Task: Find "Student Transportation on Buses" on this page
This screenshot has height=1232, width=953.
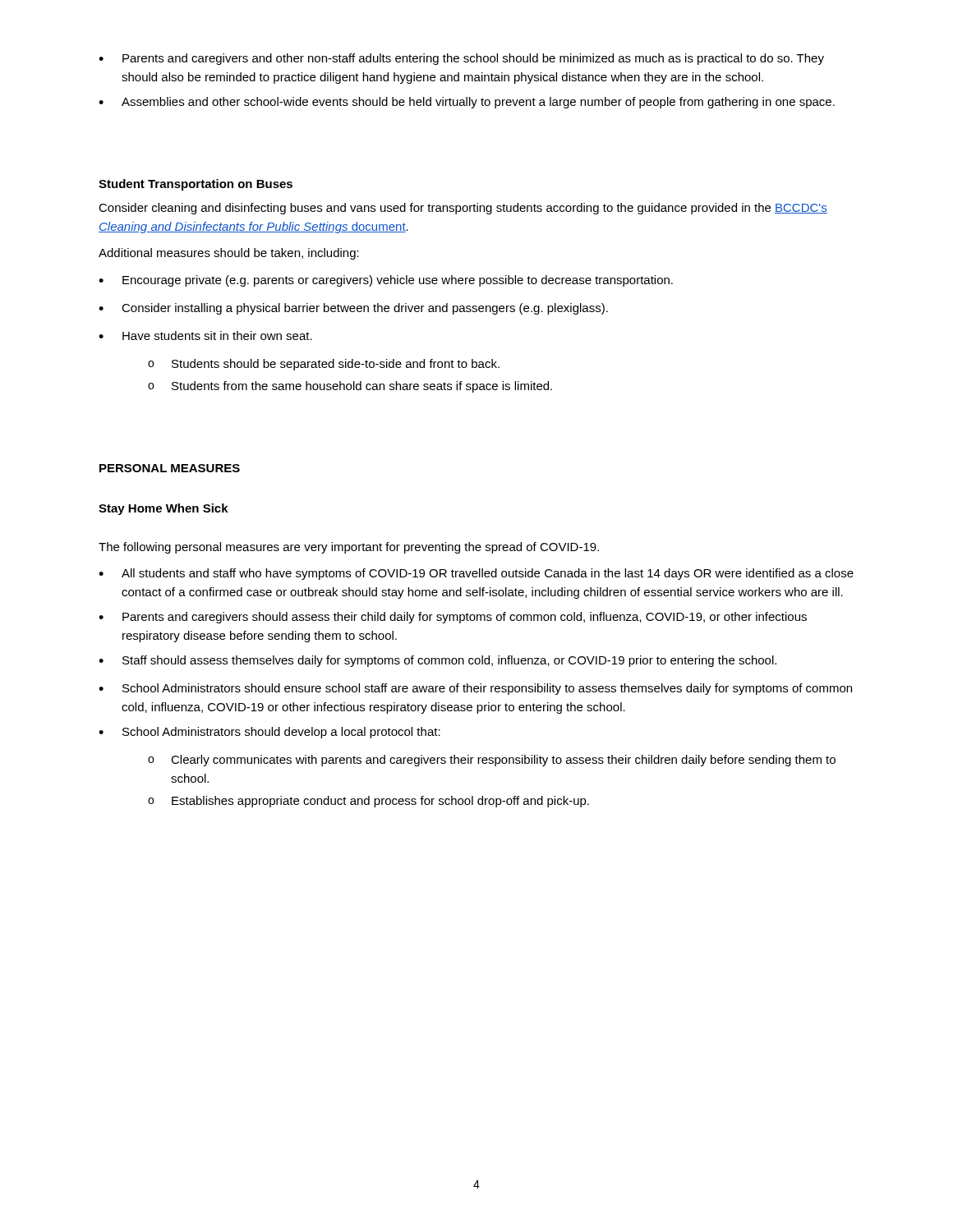Action: 196,184
